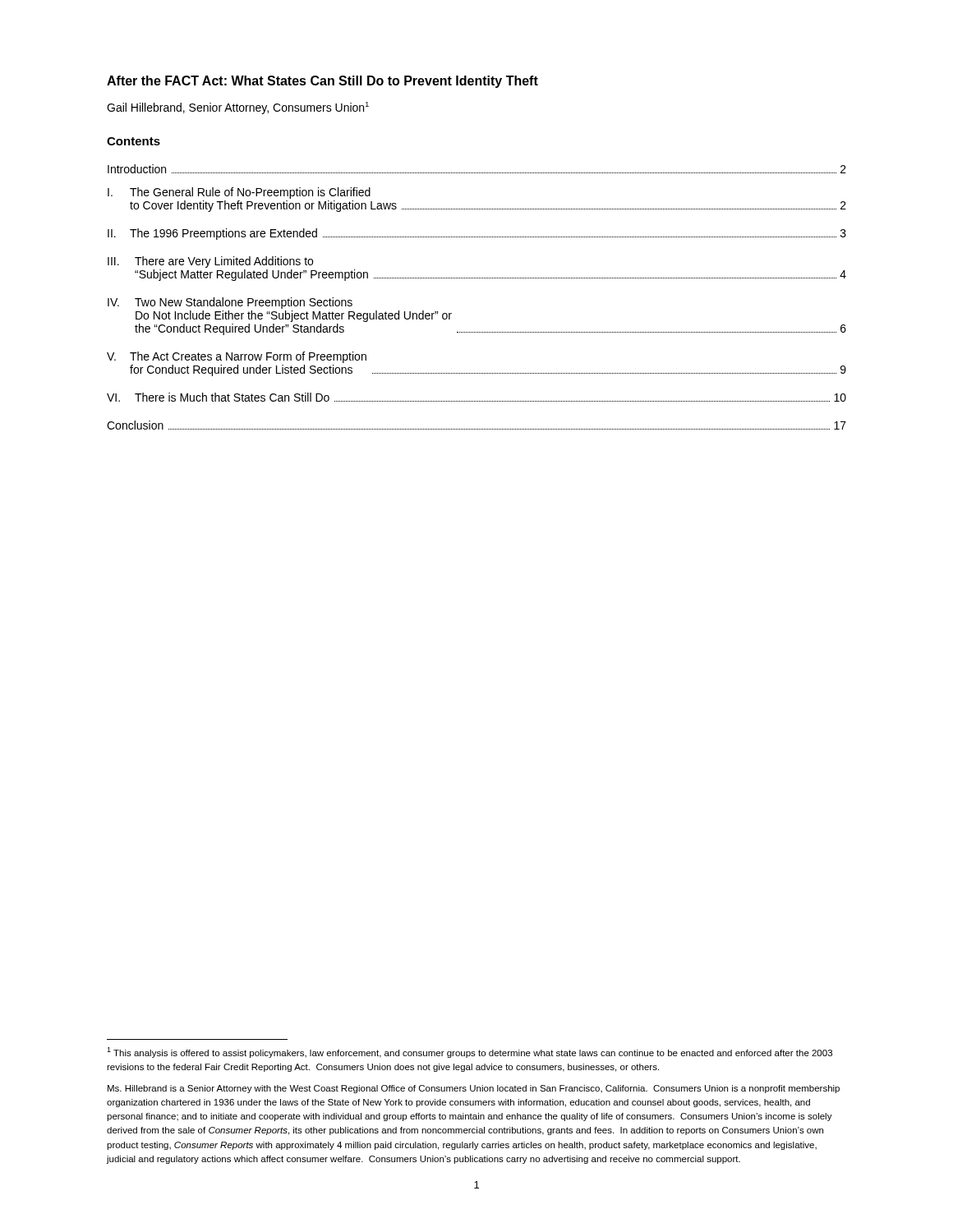Select the passage starting "Conclusion 17"

tap(476, 425)
